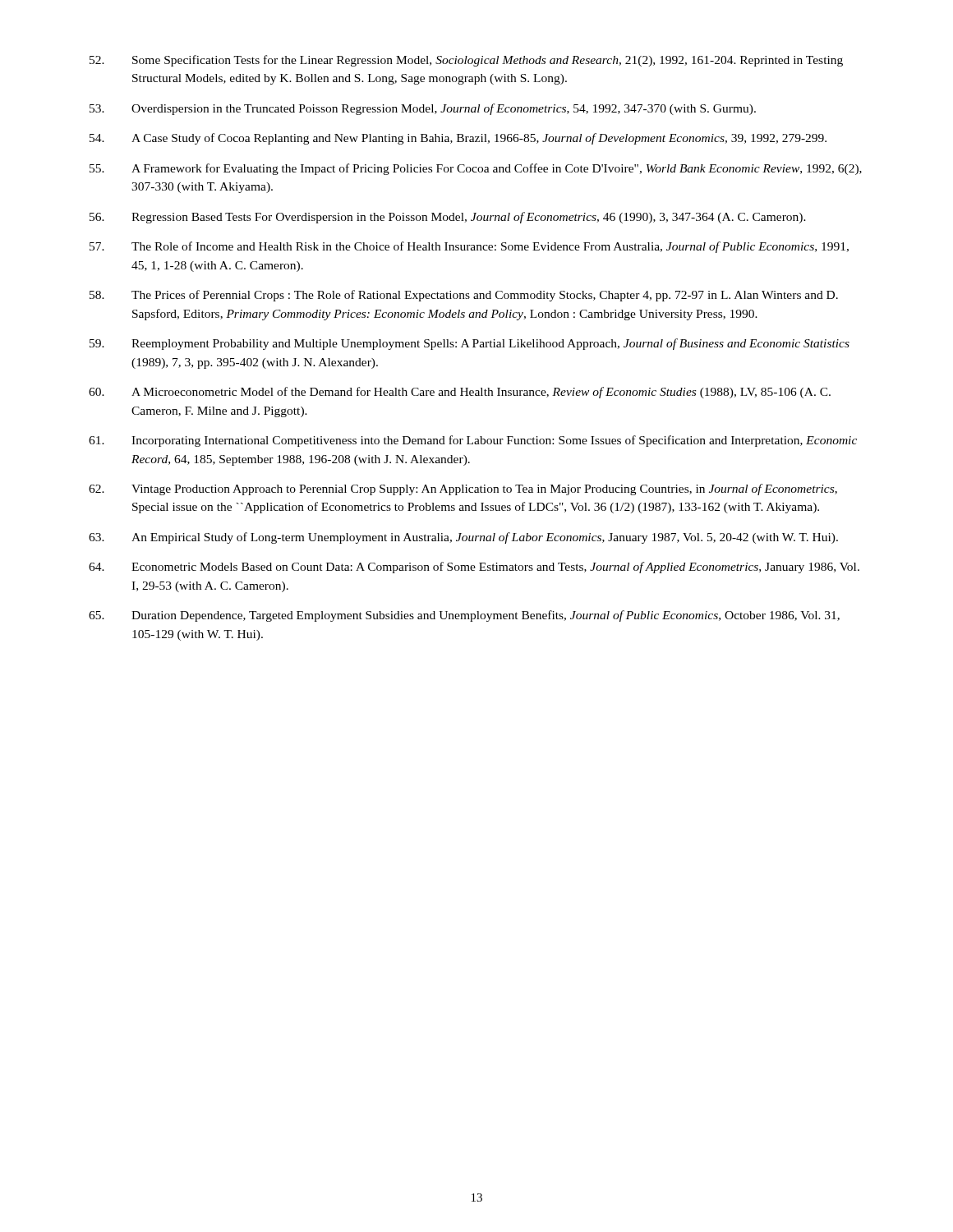Click on the text starting "62. Vintage Production Approach to"
This screenshot has width=953, height=1232.
click(476, 498)
